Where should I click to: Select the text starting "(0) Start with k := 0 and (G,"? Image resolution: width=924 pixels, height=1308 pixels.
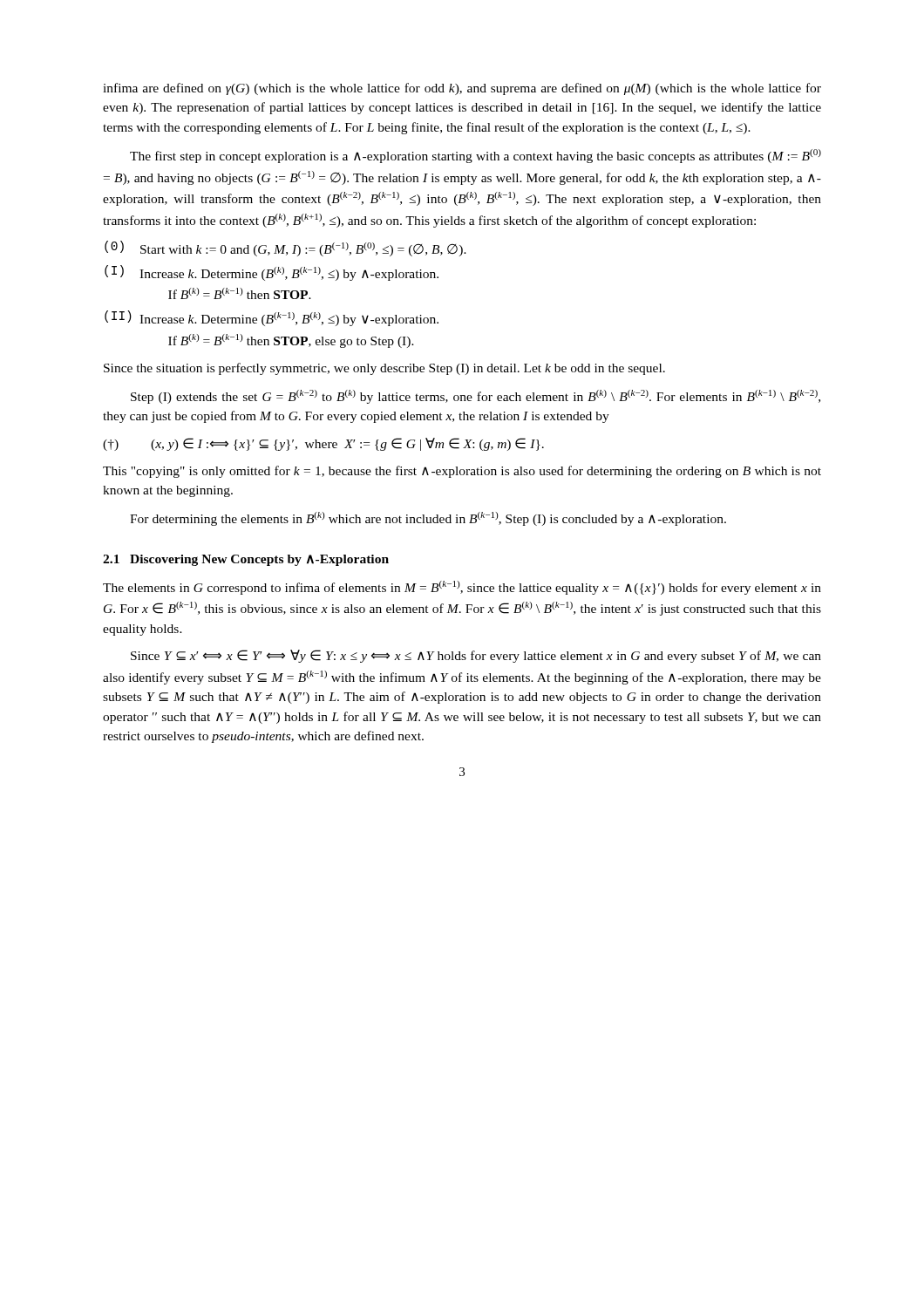coord(462,249)
